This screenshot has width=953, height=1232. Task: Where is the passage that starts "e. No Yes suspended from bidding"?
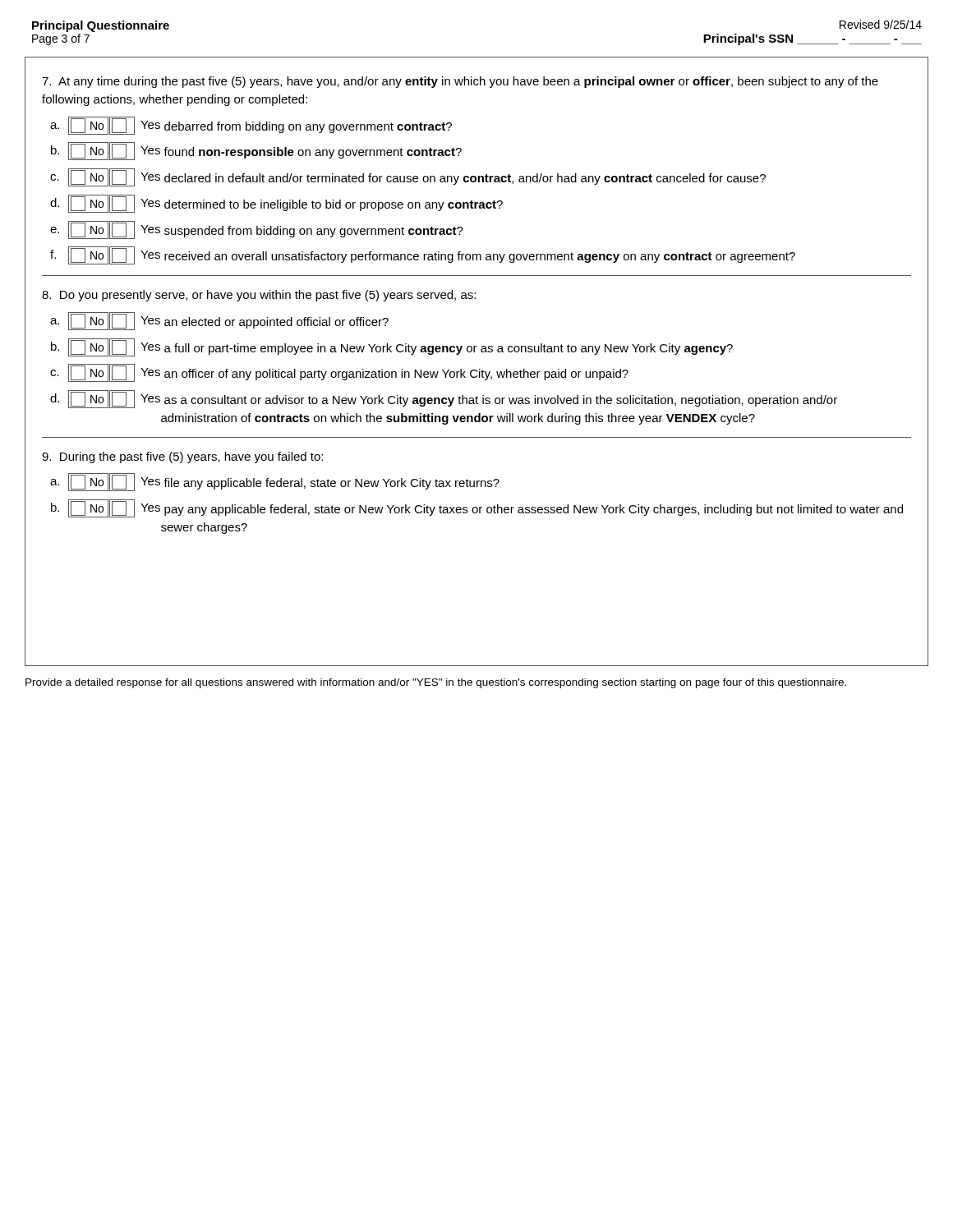click(257, 230)
